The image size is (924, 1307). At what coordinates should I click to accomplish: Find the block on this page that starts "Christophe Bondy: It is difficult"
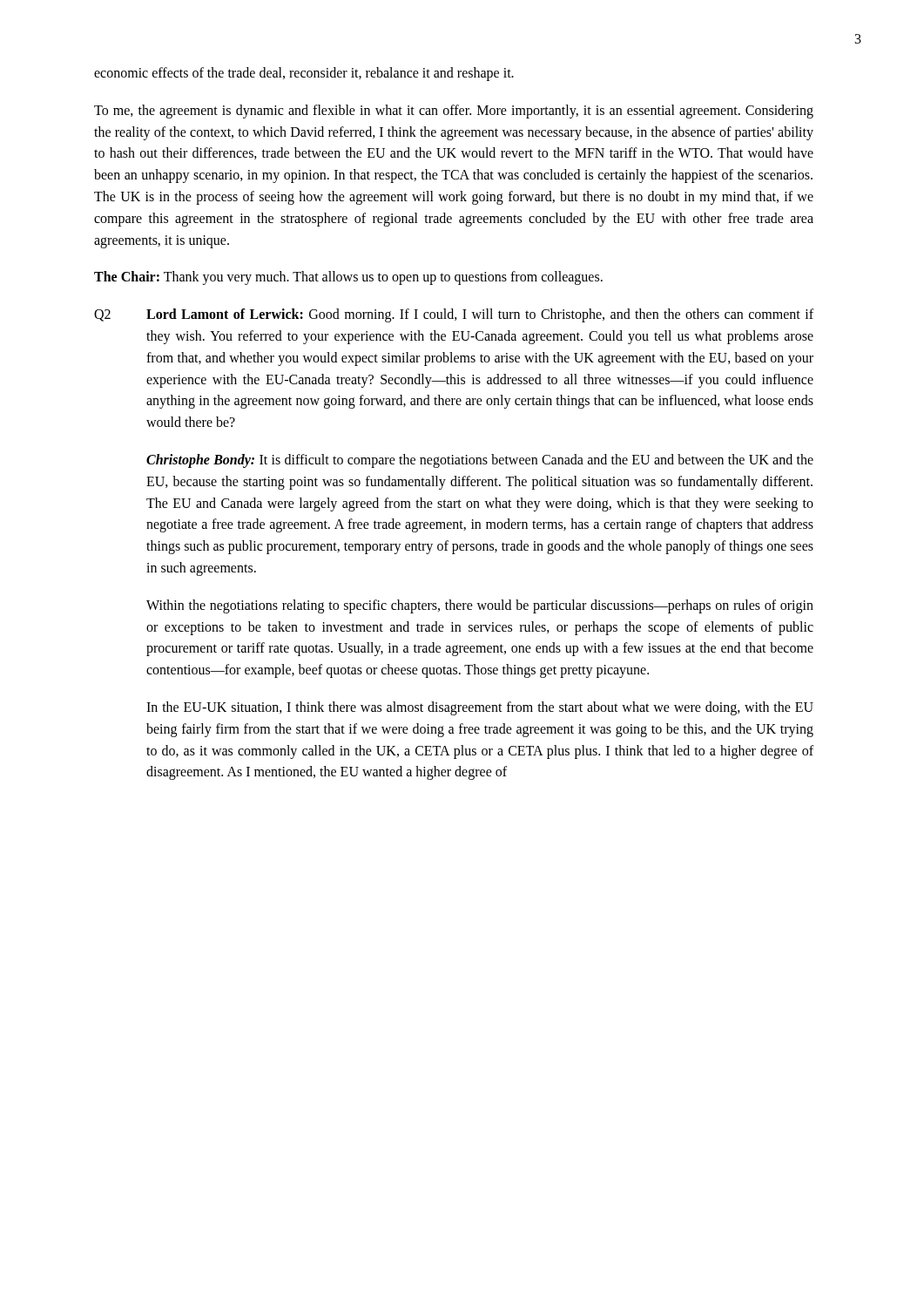(x=480, y=514)
